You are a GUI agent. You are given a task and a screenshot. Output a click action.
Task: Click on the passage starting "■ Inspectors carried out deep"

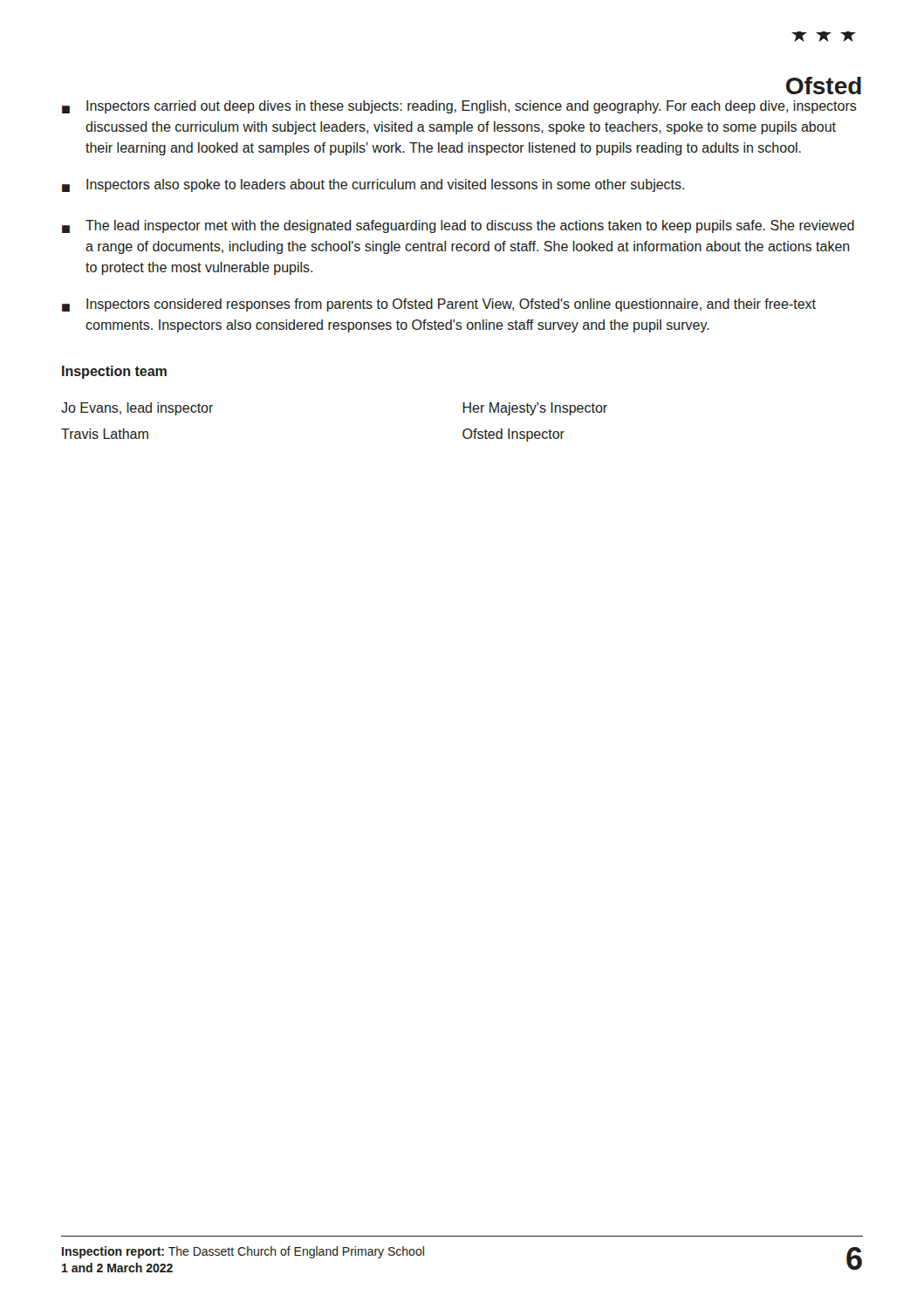462,127
